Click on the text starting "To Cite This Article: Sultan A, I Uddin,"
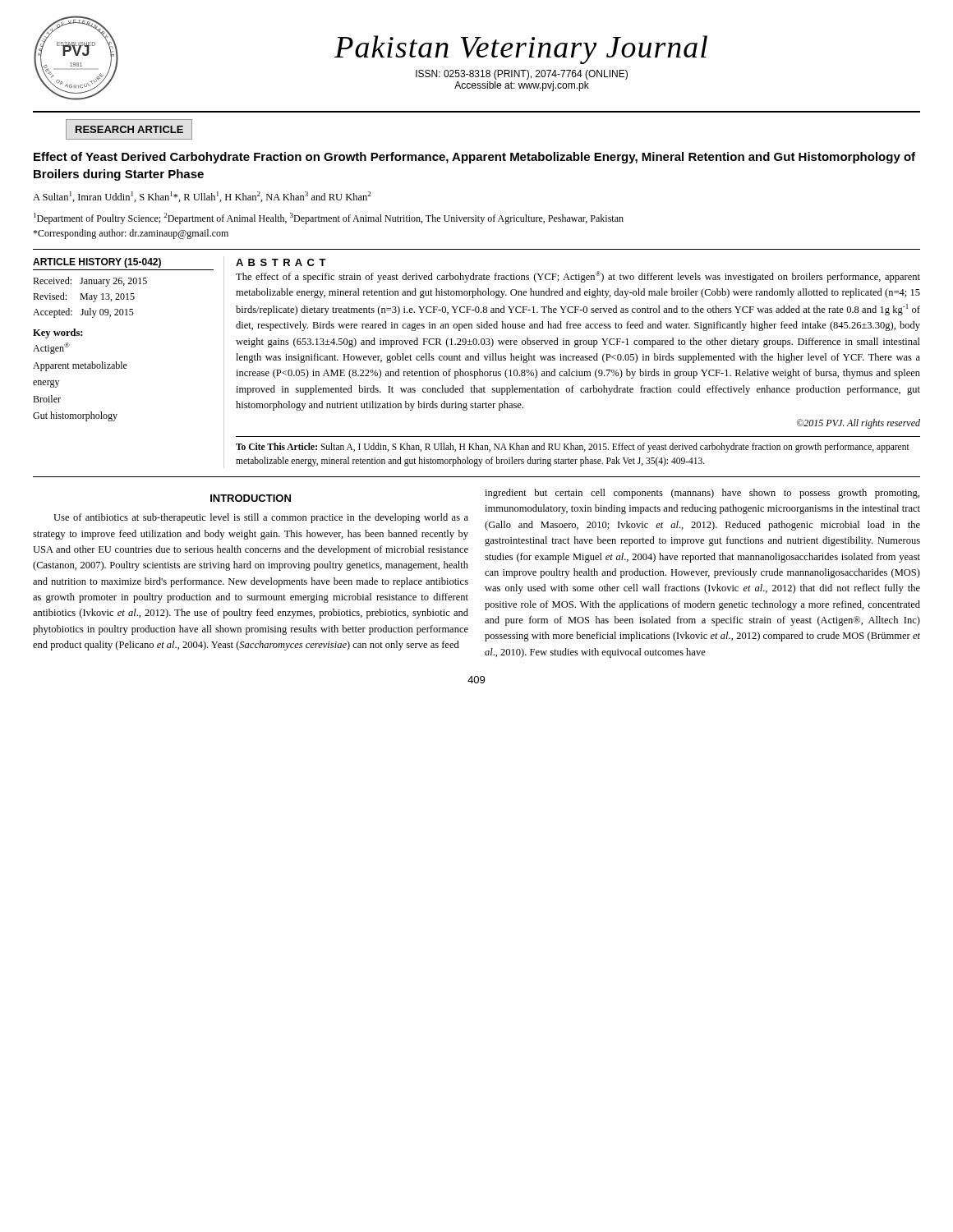 572,454
